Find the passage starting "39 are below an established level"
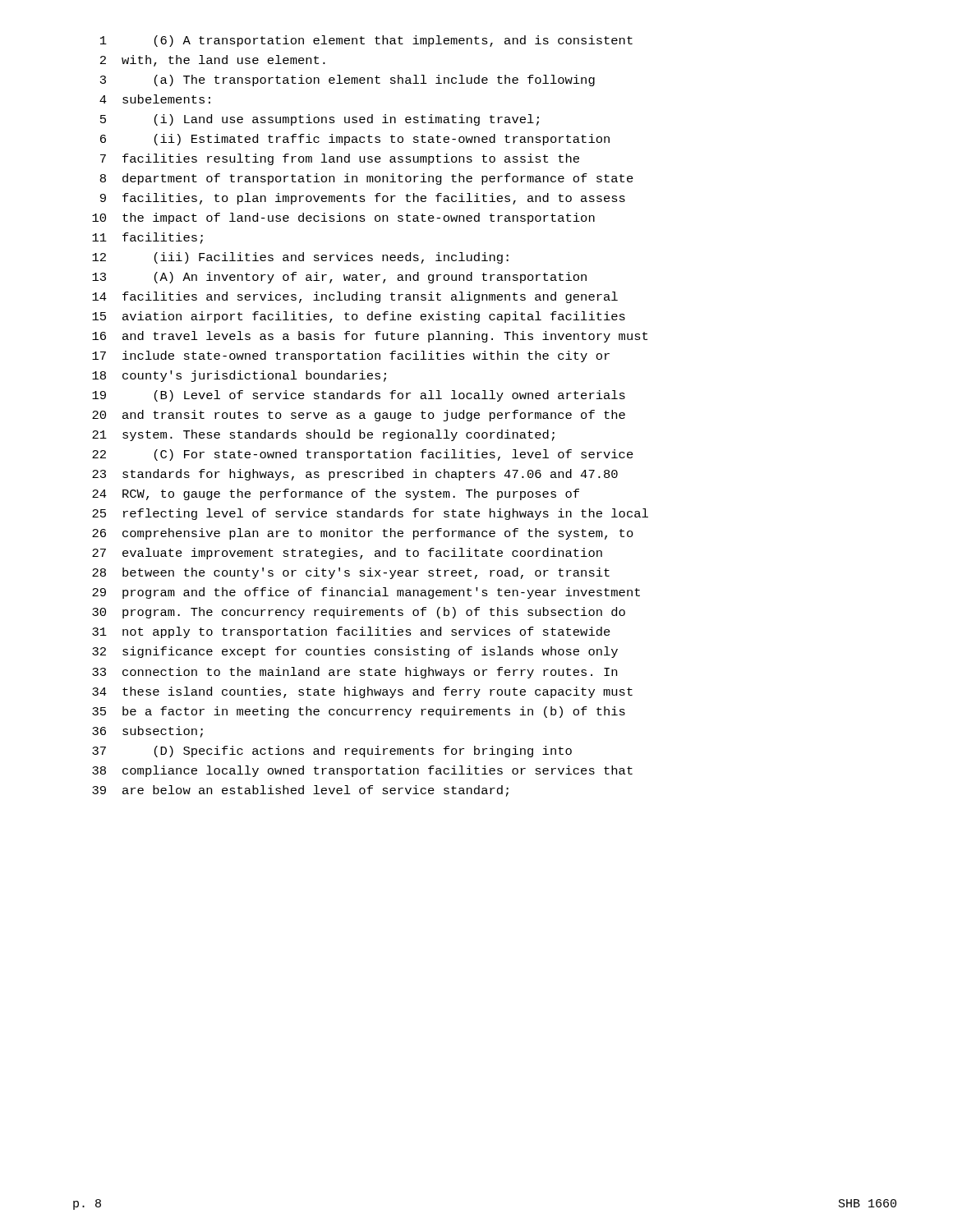Viewport: 953px width, 1232px height. (x=485, y=791)
